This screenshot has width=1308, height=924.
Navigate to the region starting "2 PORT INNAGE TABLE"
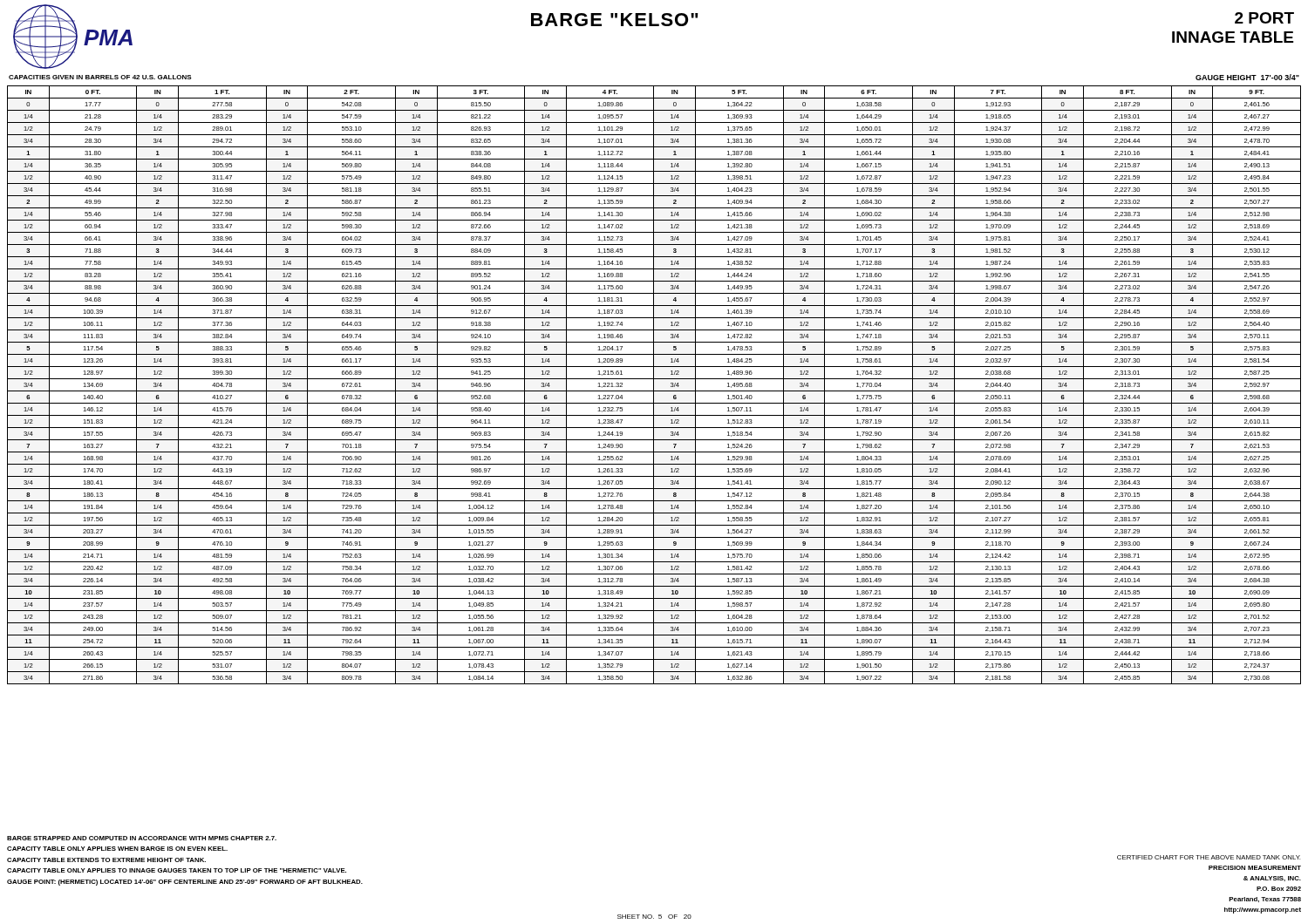point(1233,28)
